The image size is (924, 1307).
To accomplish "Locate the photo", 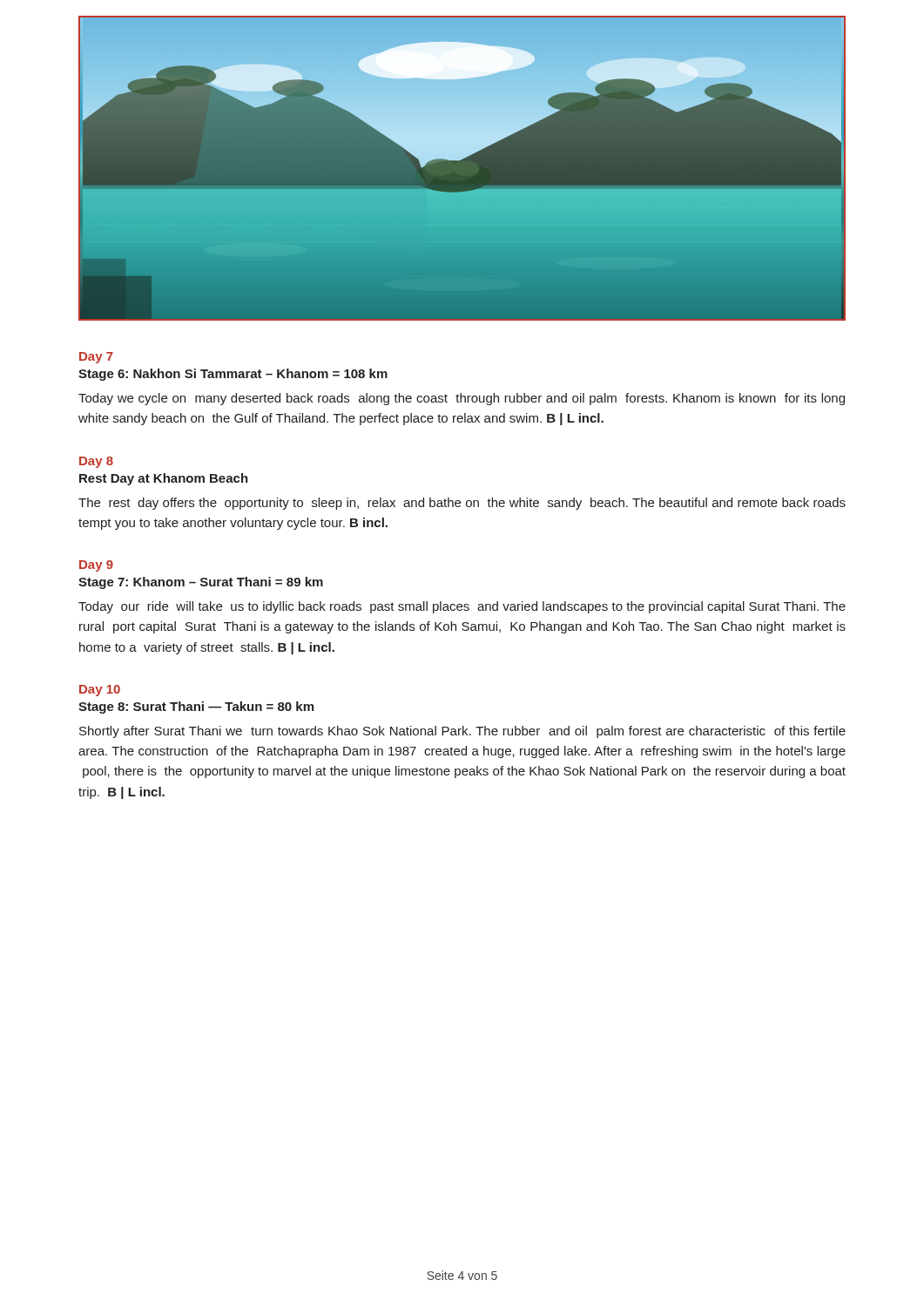I will pyautogui.click(x=462, y=168).
